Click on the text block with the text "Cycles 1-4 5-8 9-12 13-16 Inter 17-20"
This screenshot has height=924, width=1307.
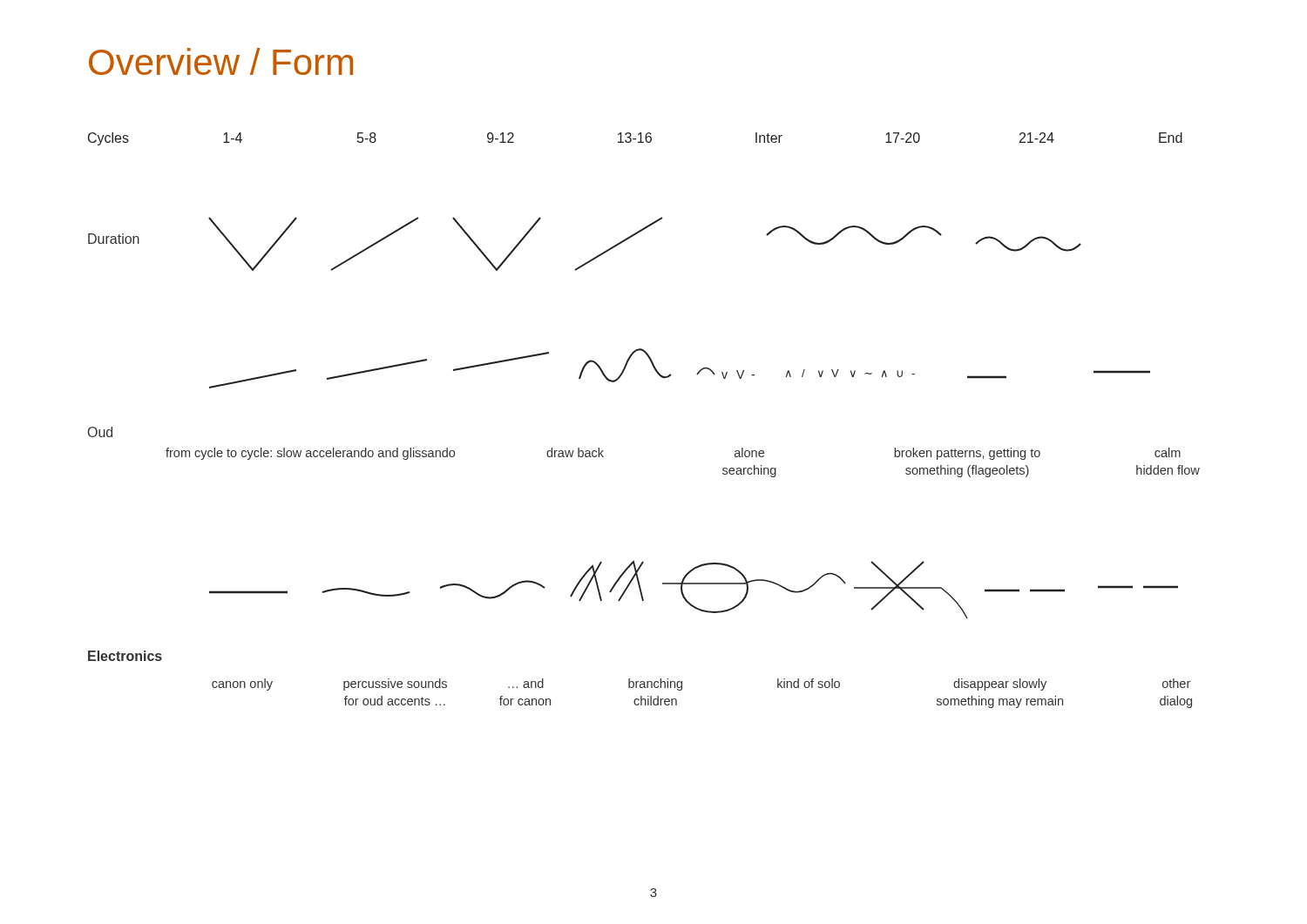pos(662,138)
